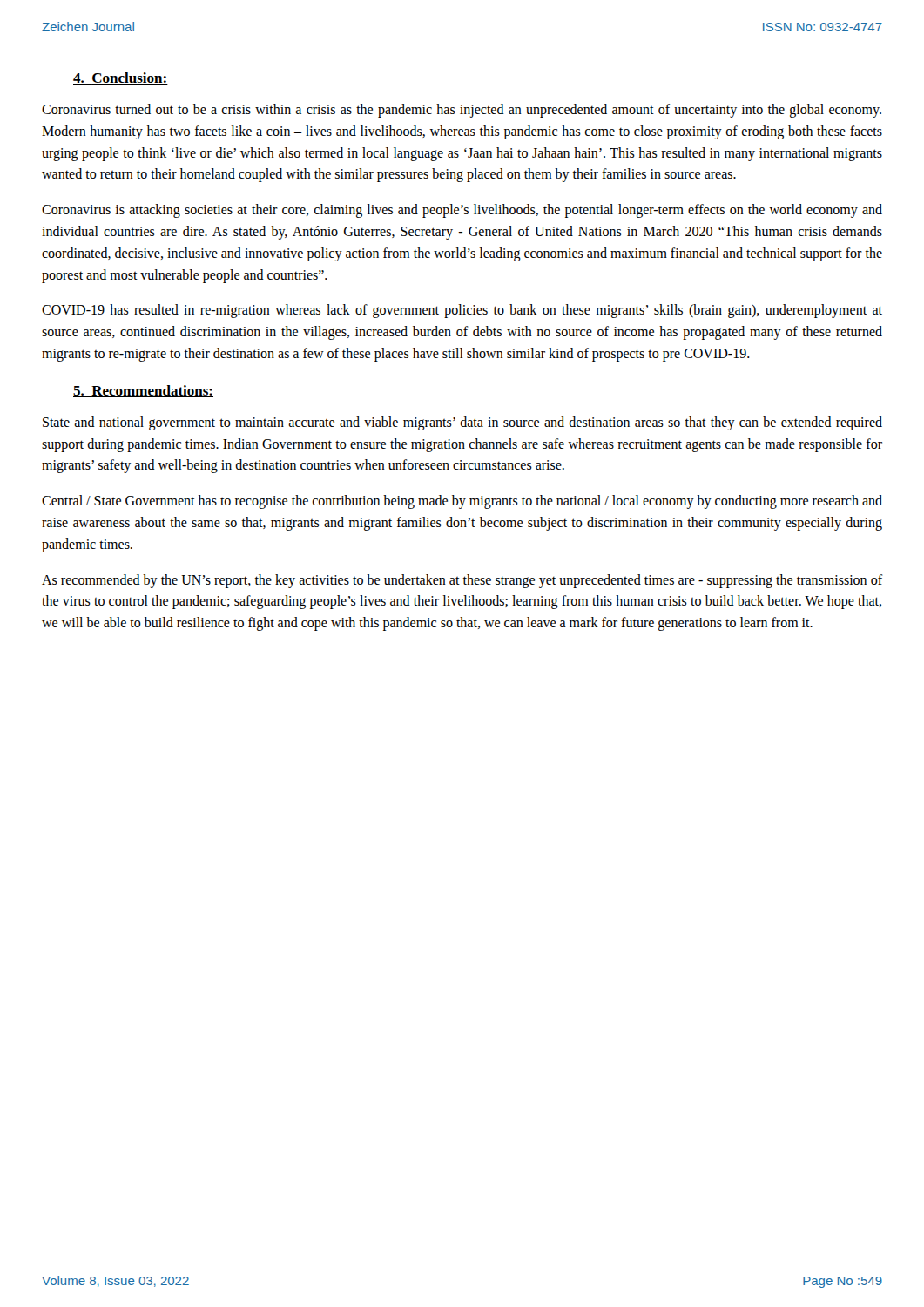Point to the block starting "Central / State Government has"
The width and height of the screenshot is (924, 1307).
click(x=462, y=522)
